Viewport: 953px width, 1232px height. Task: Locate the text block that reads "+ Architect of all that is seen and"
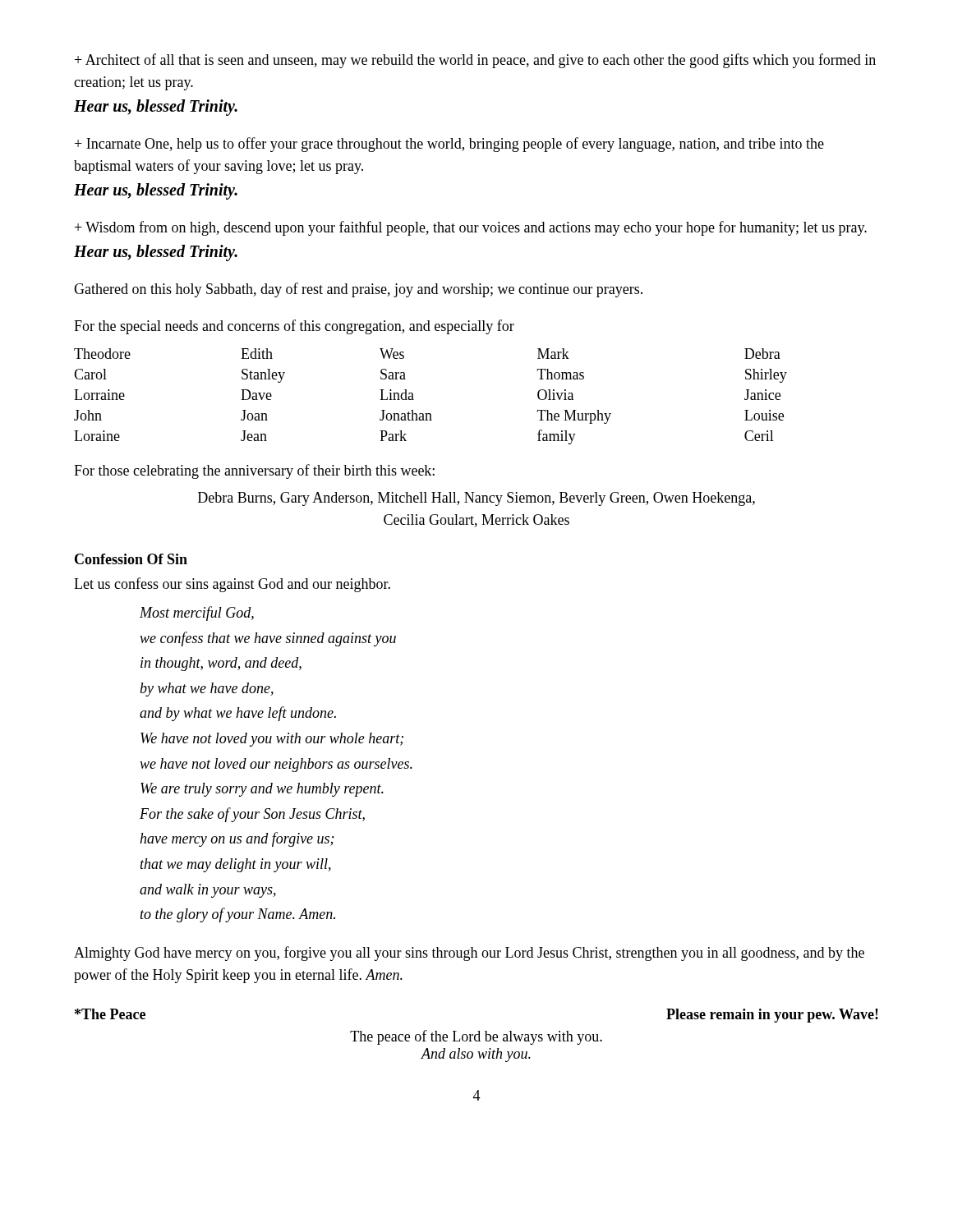pyautogui.click(x=475, y=61)
